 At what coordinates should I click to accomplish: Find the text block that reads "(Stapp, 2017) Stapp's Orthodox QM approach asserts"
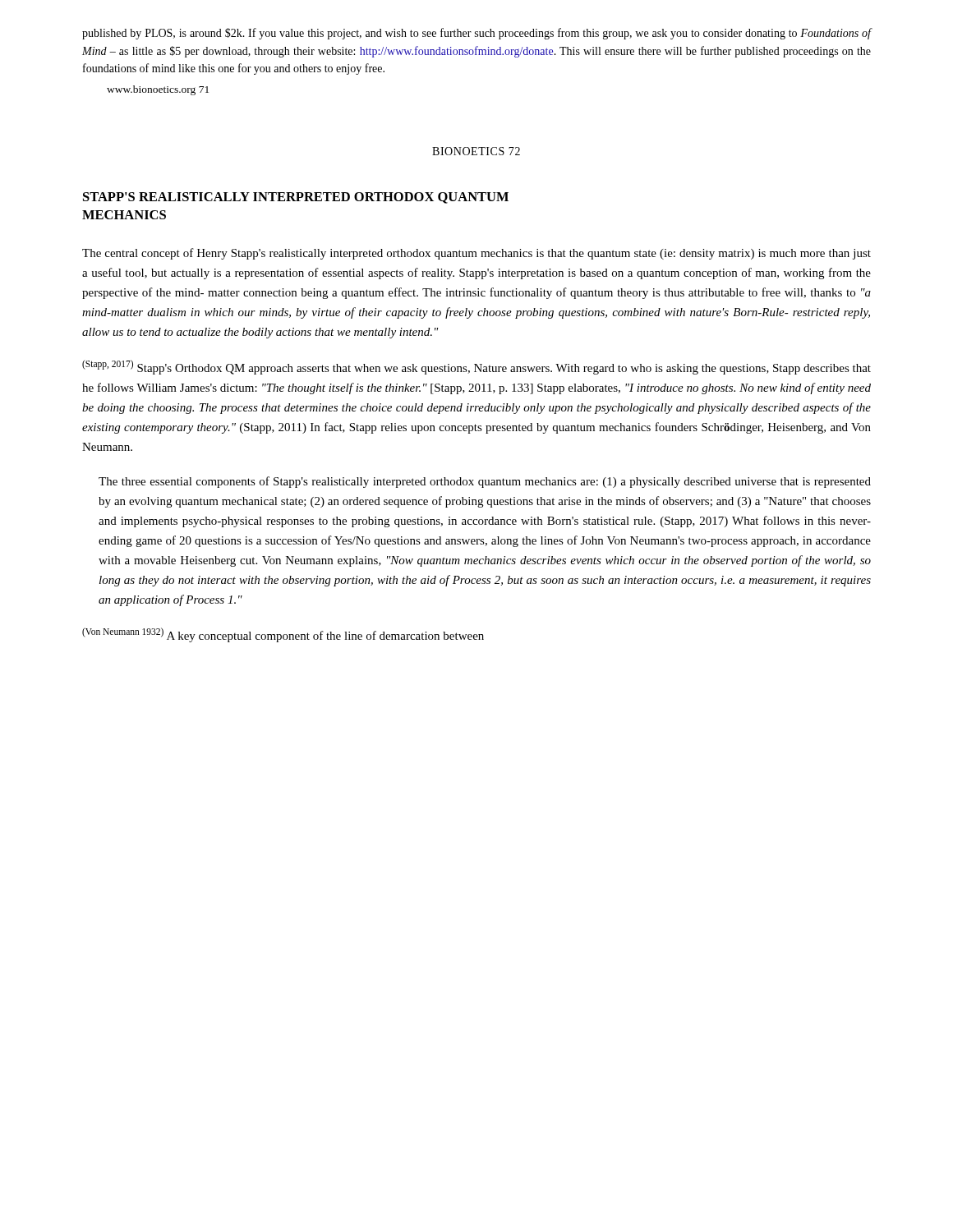(x=476, y=406)
